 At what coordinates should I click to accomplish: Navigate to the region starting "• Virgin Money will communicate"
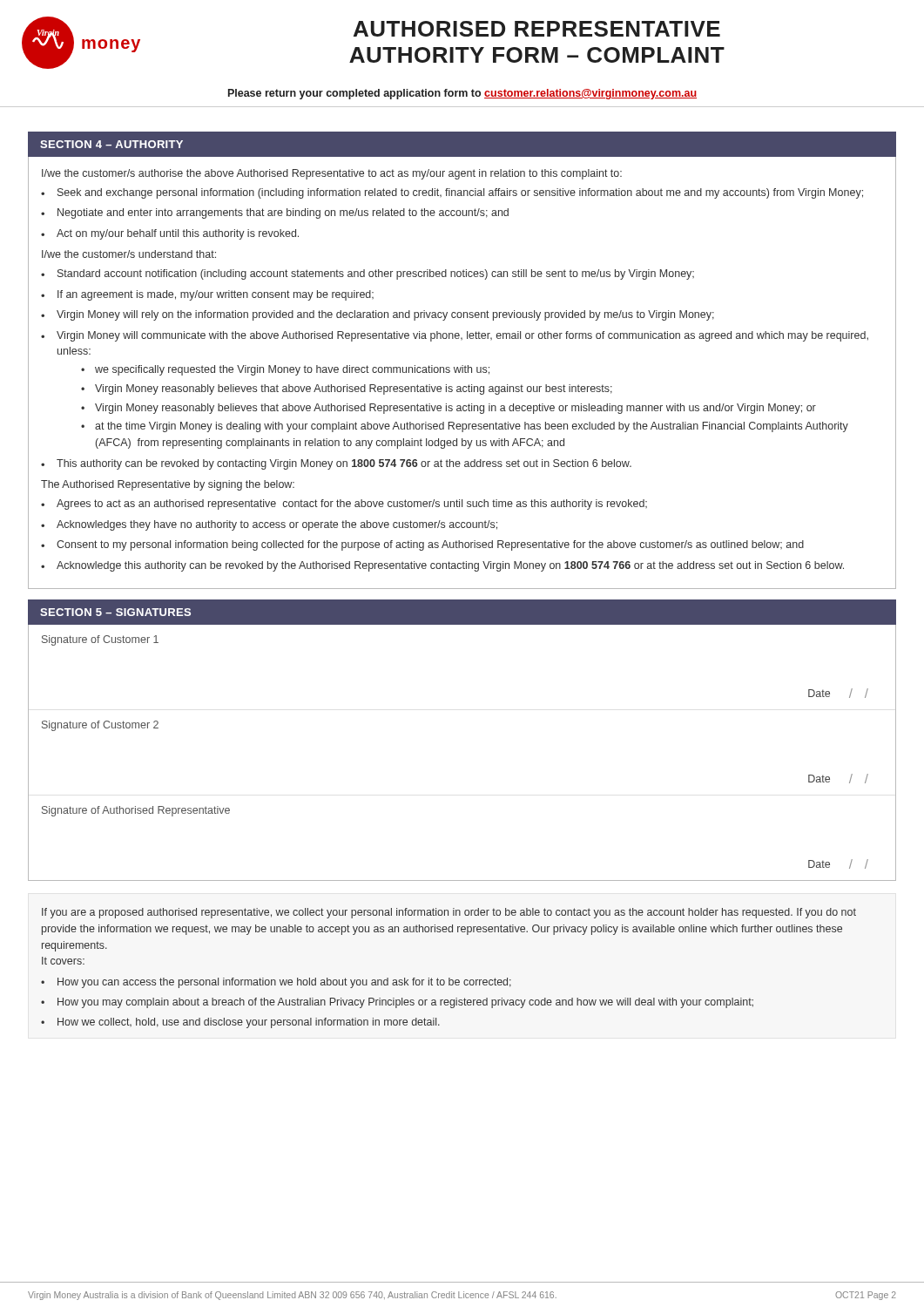coord(462,390)
